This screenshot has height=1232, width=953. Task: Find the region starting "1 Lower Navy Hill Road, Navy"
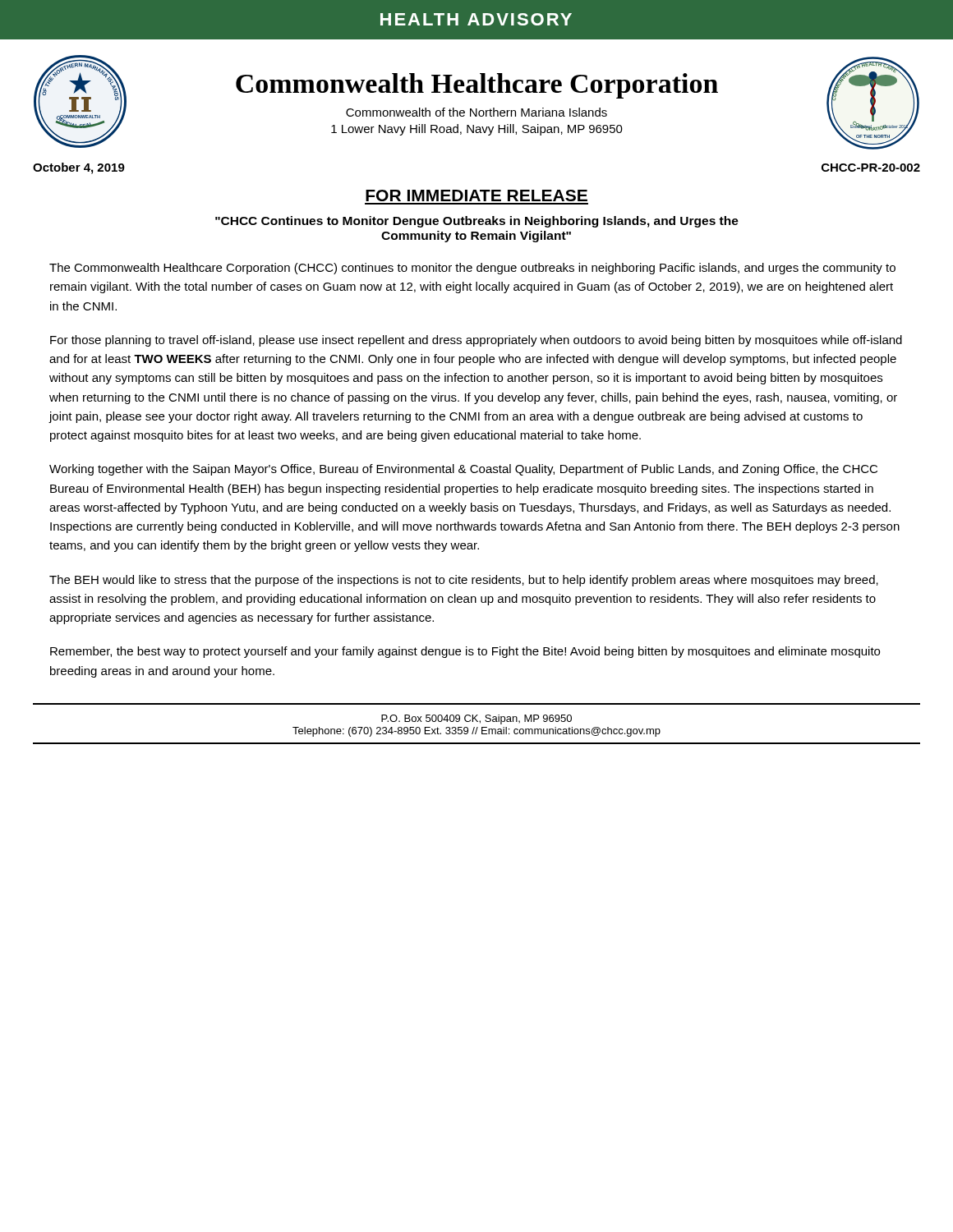pyautogui.click(x=476, y=129)
